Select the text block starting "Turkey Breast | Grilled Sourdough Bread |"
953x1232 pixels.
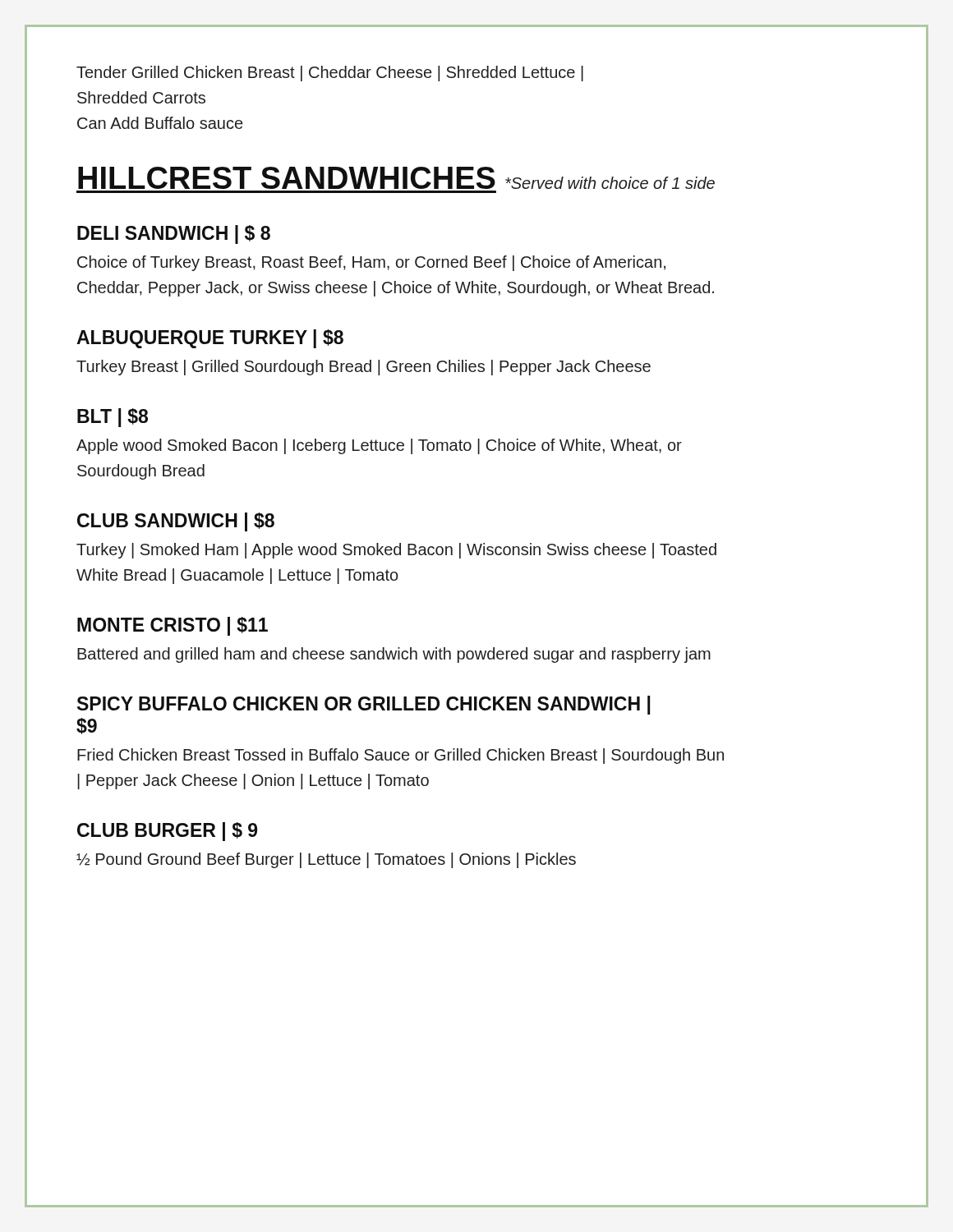point(364,366)
